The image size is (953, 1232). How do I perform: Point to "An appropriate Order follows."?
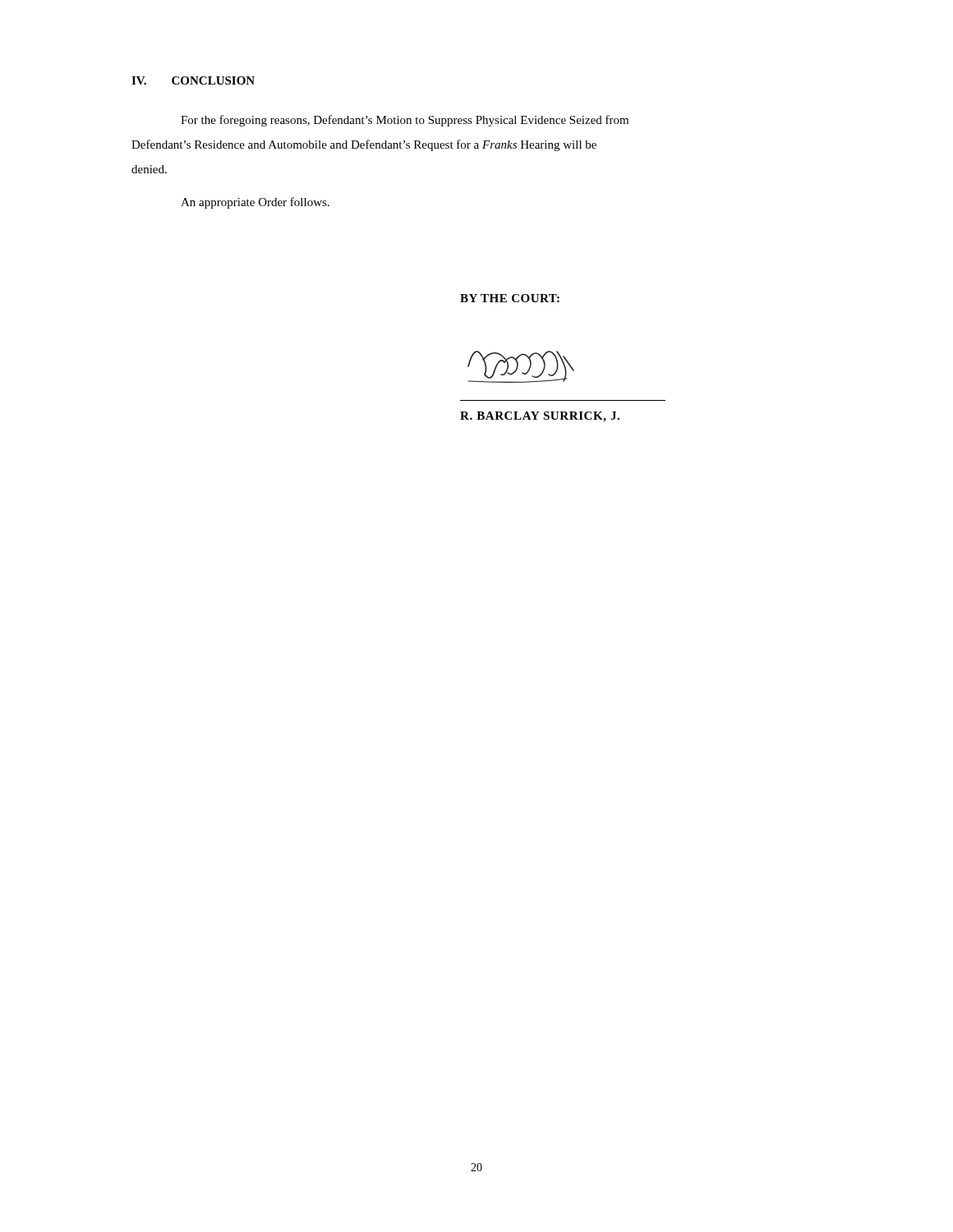[255, 202]
